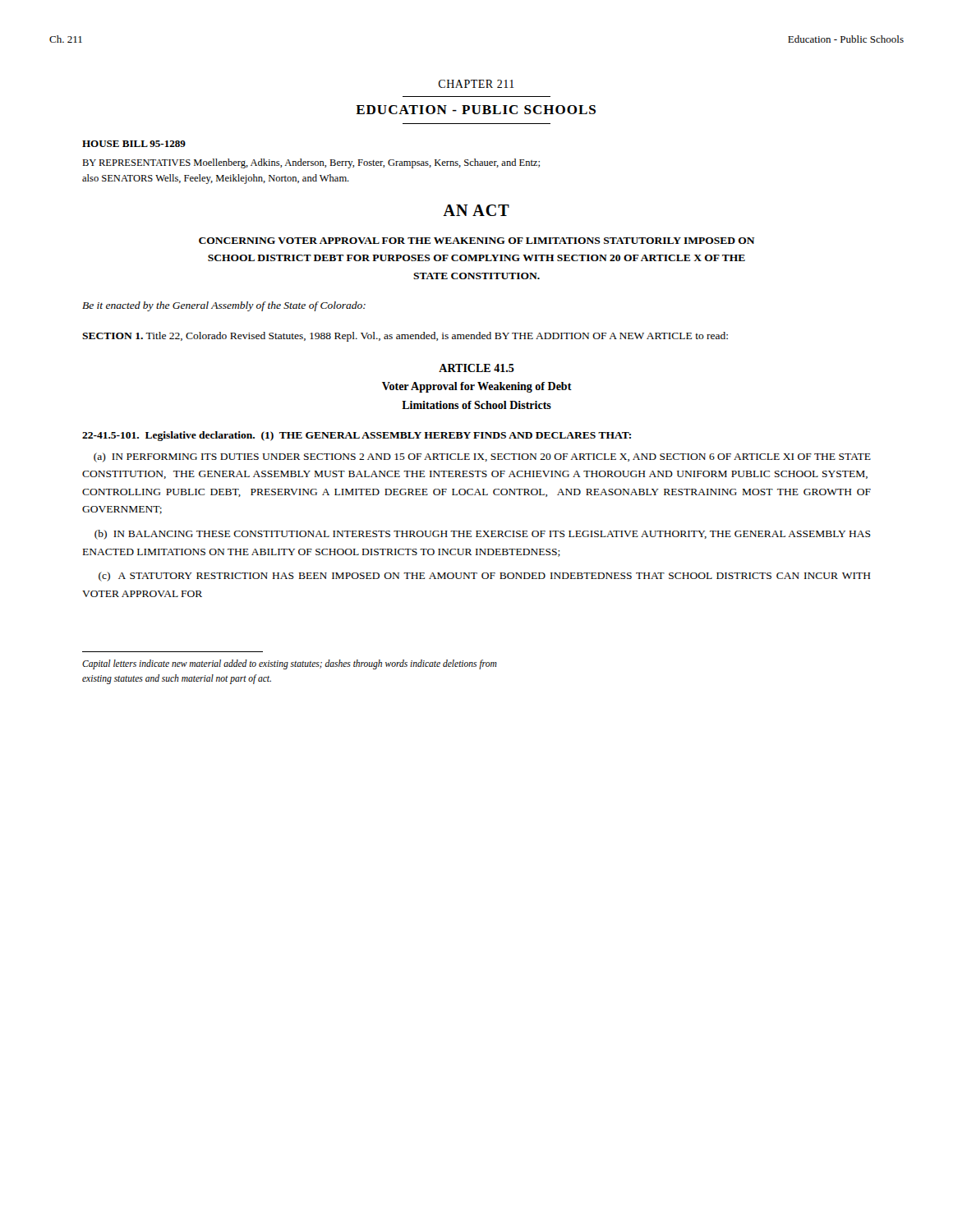Screen dimensions: 1232x953
Task: Find the section header that says "22-41.5-101. Legislative declaration. (1) THE"
Action: pyautogui.click(x=357, y=435)
